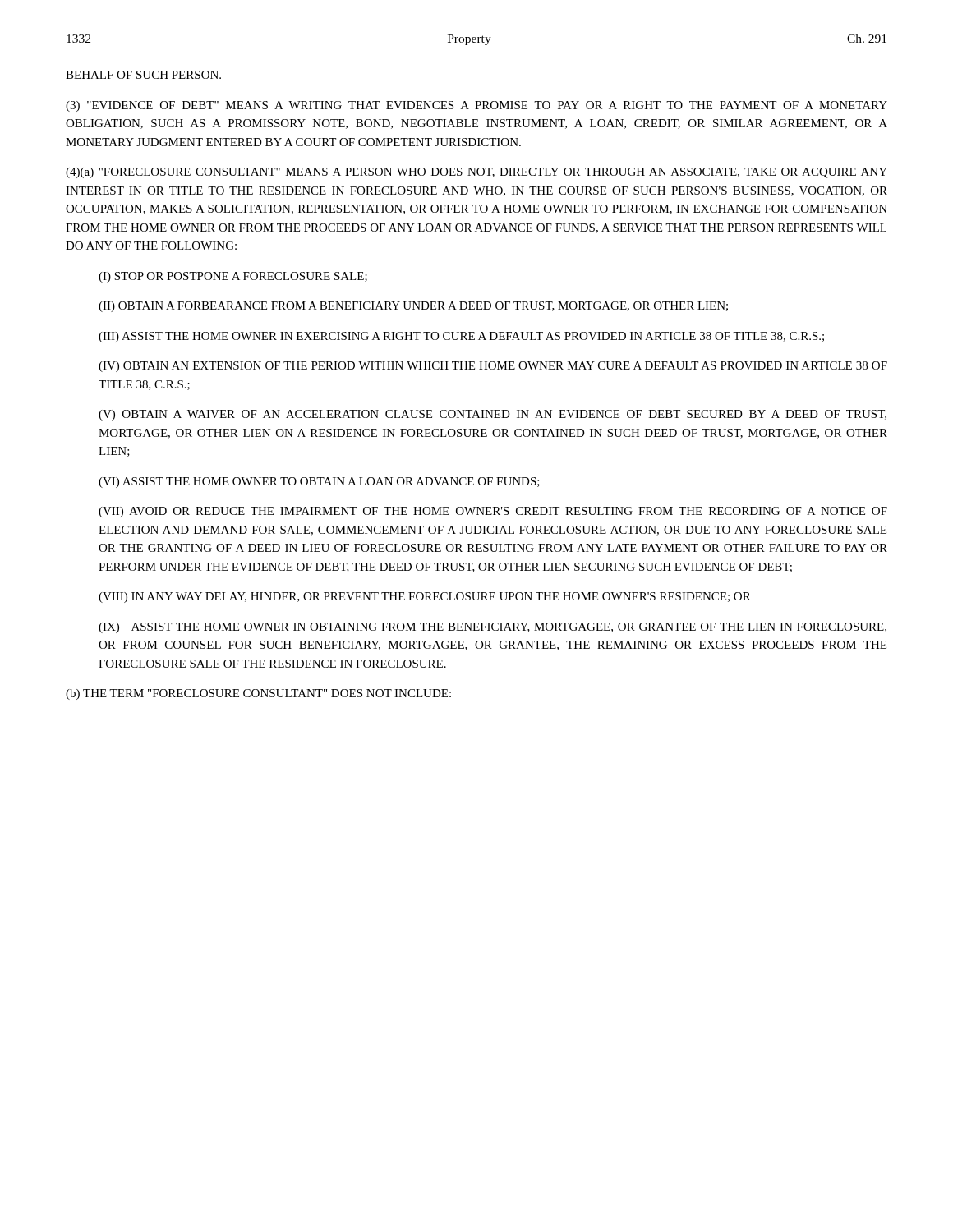Image resolution: width=953 pixels, height=1232 pixels.
Task: Navigate to the passage starting "(b) THE TERM "FORECLOSURE CONSULTANT" DOES"
Action: 259,693
